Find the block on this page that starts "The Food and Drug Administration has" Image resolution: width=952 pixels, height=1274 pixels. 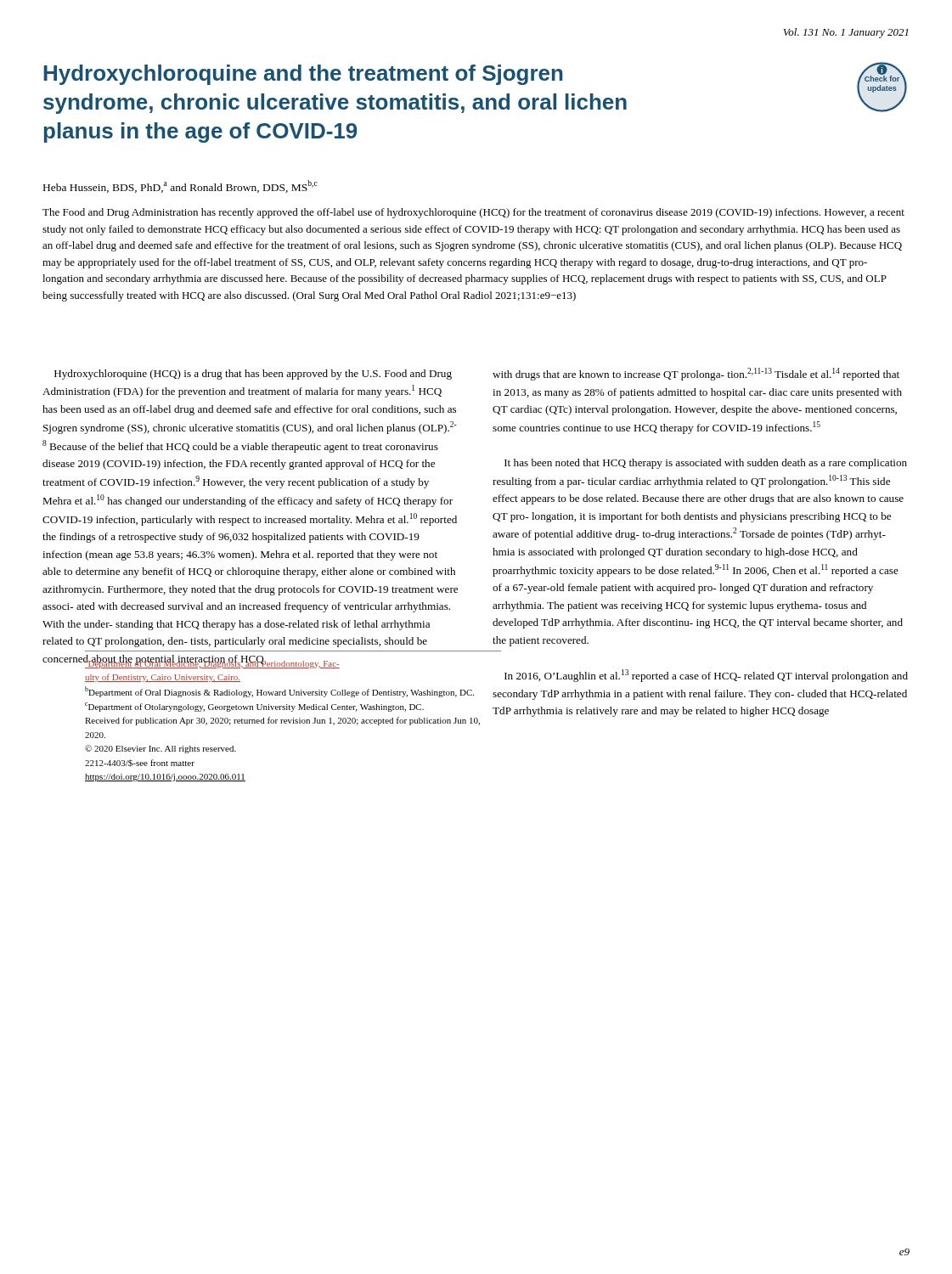[473, 253]
